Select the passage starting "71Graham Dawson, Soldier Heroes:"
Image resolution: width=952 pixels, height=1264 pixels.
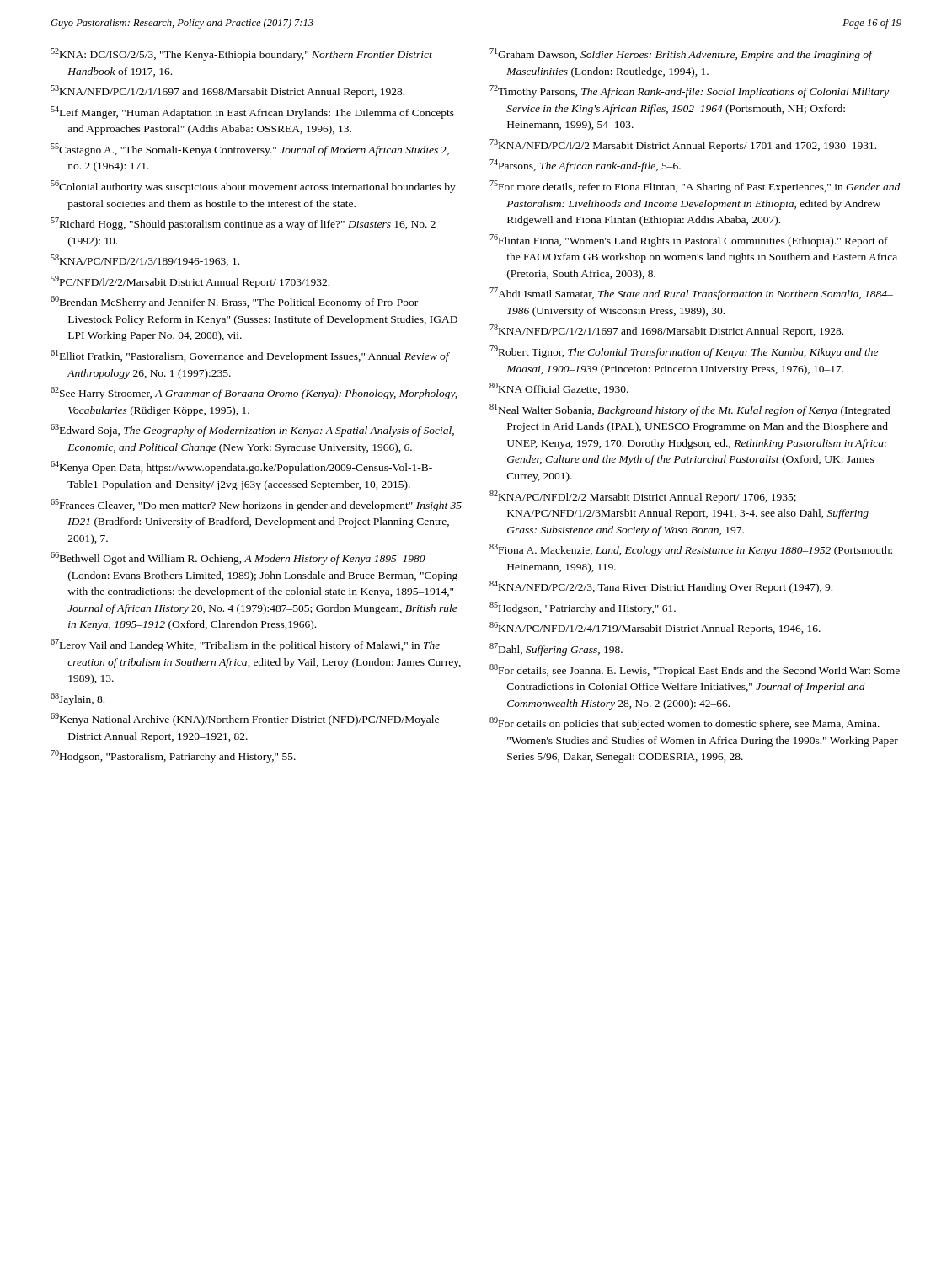click(x=695, y=406)
